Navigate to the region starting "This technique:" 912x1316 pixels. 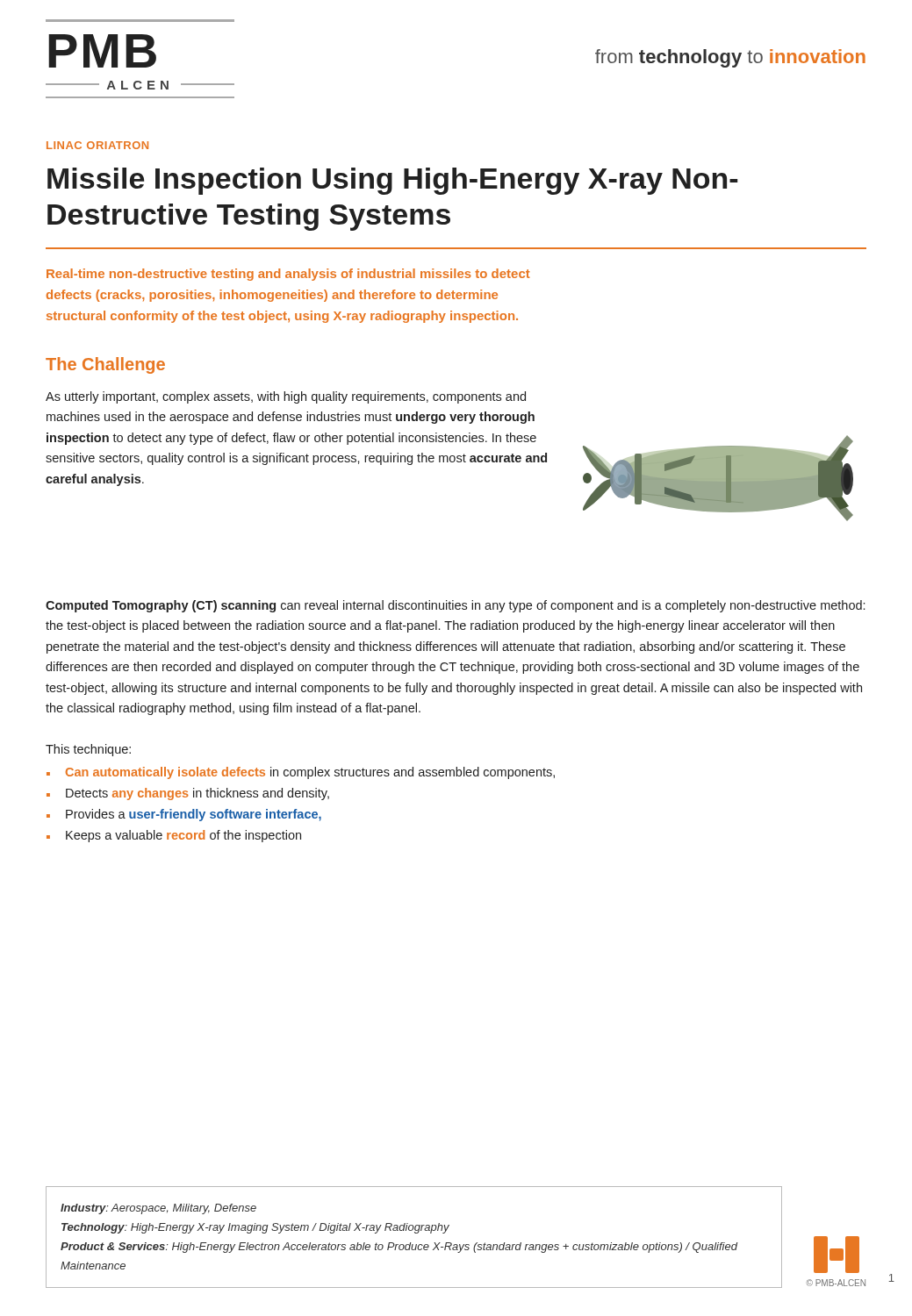[89, 749]
